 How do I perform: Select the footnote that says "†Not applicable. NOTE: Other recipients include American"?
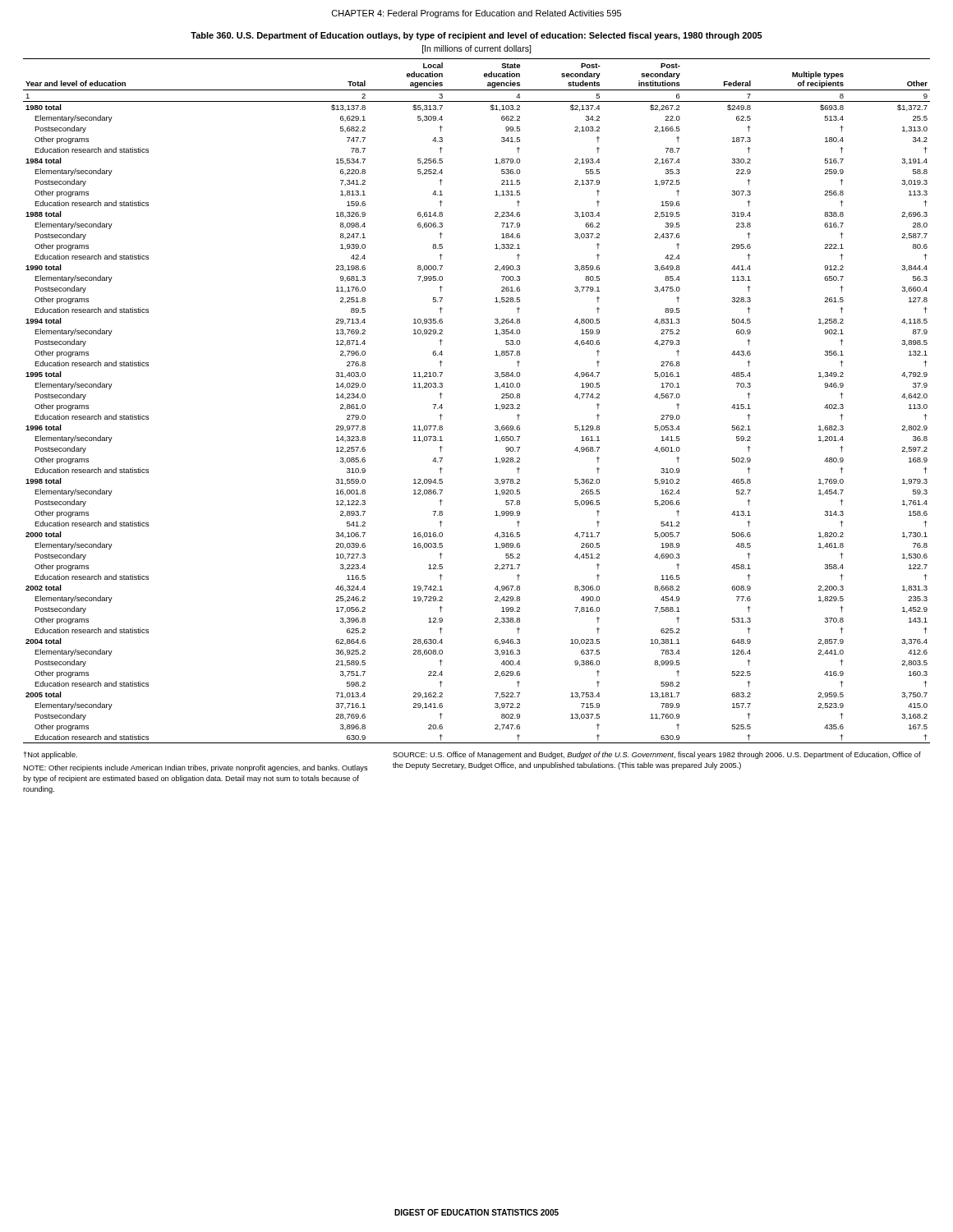200,773
